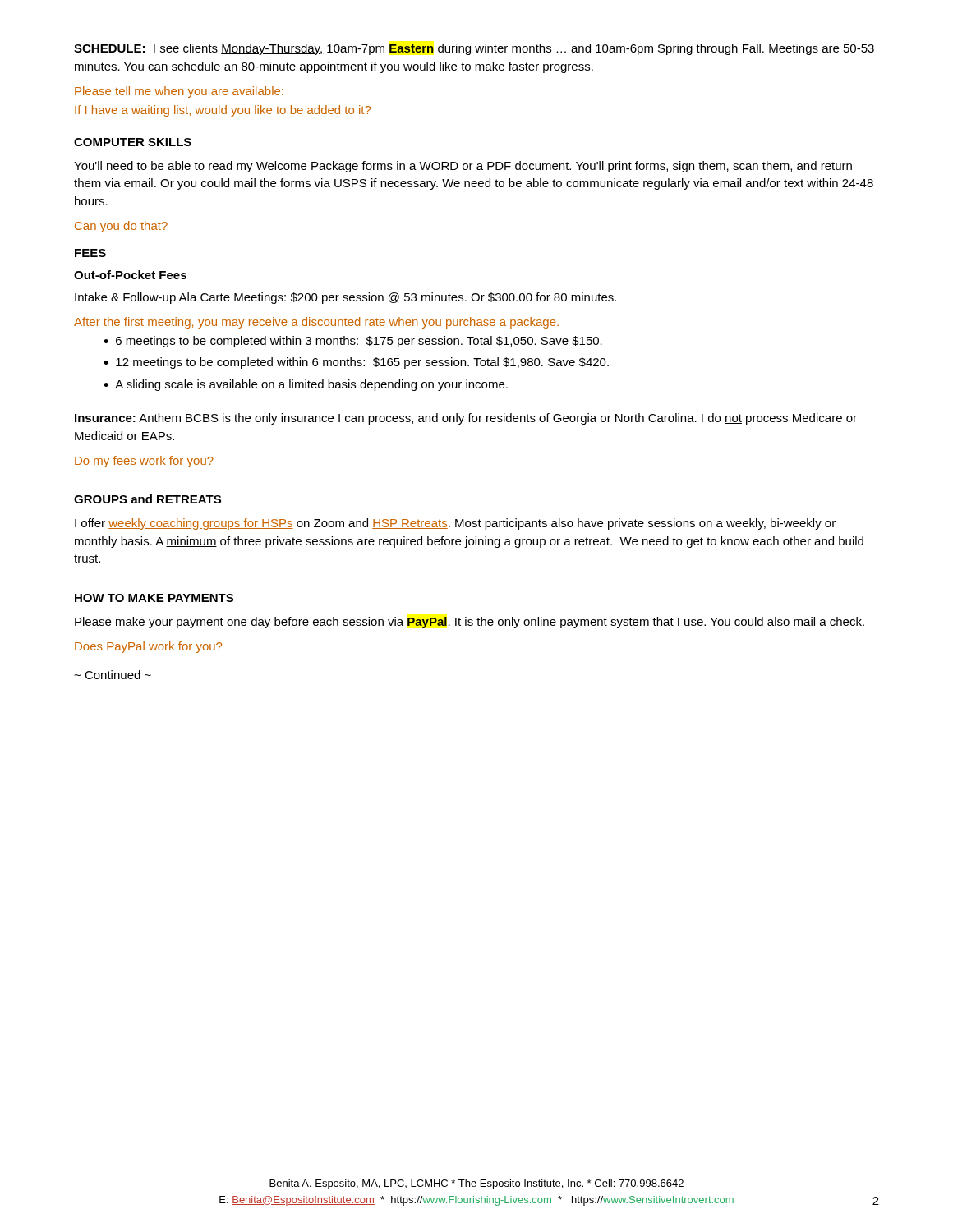Click on the section header that says "GROUPS and RETREATS"

click(x=148, y=499)
